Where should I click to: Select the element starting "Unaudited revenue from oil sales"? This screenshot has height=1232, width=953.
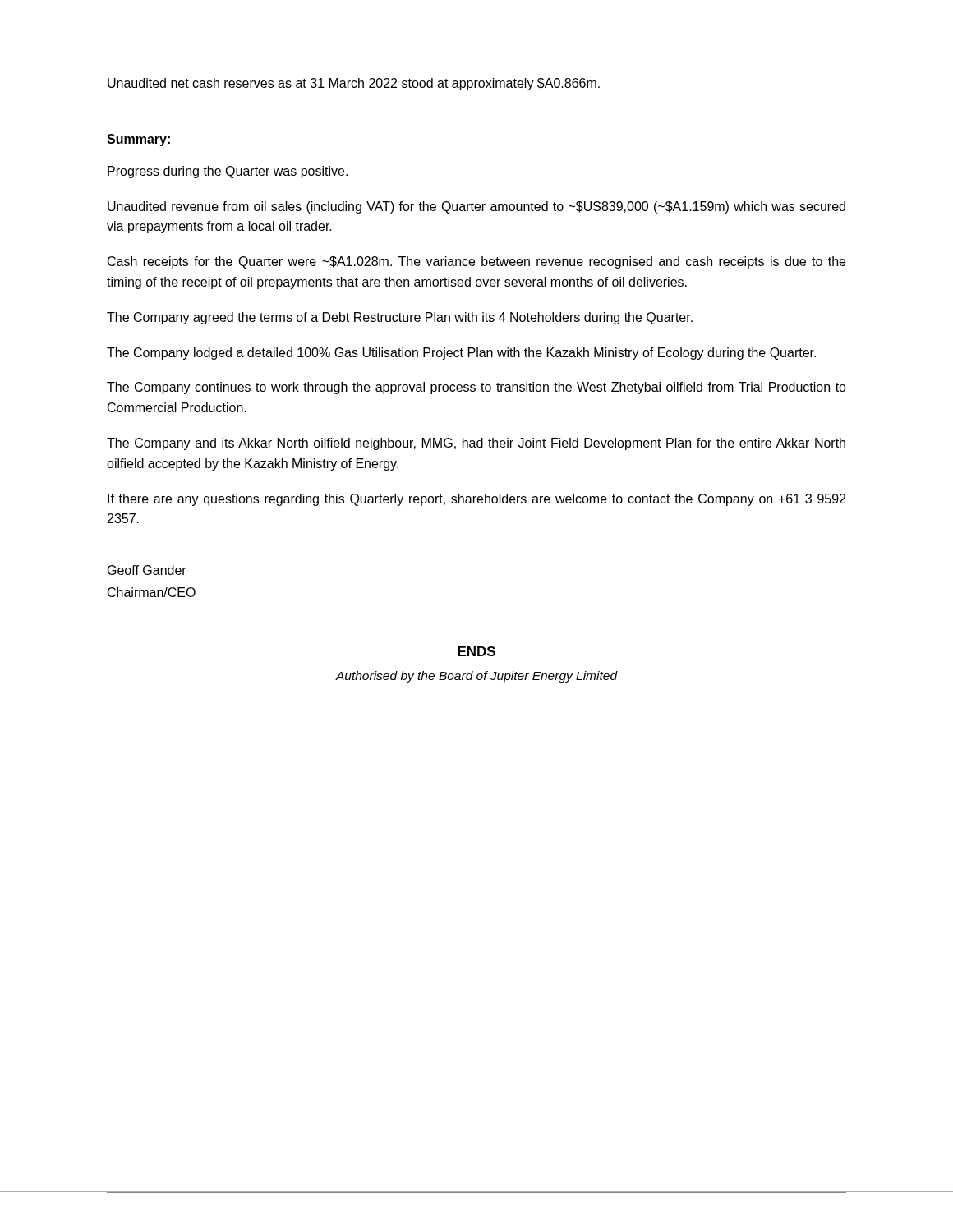476,216
